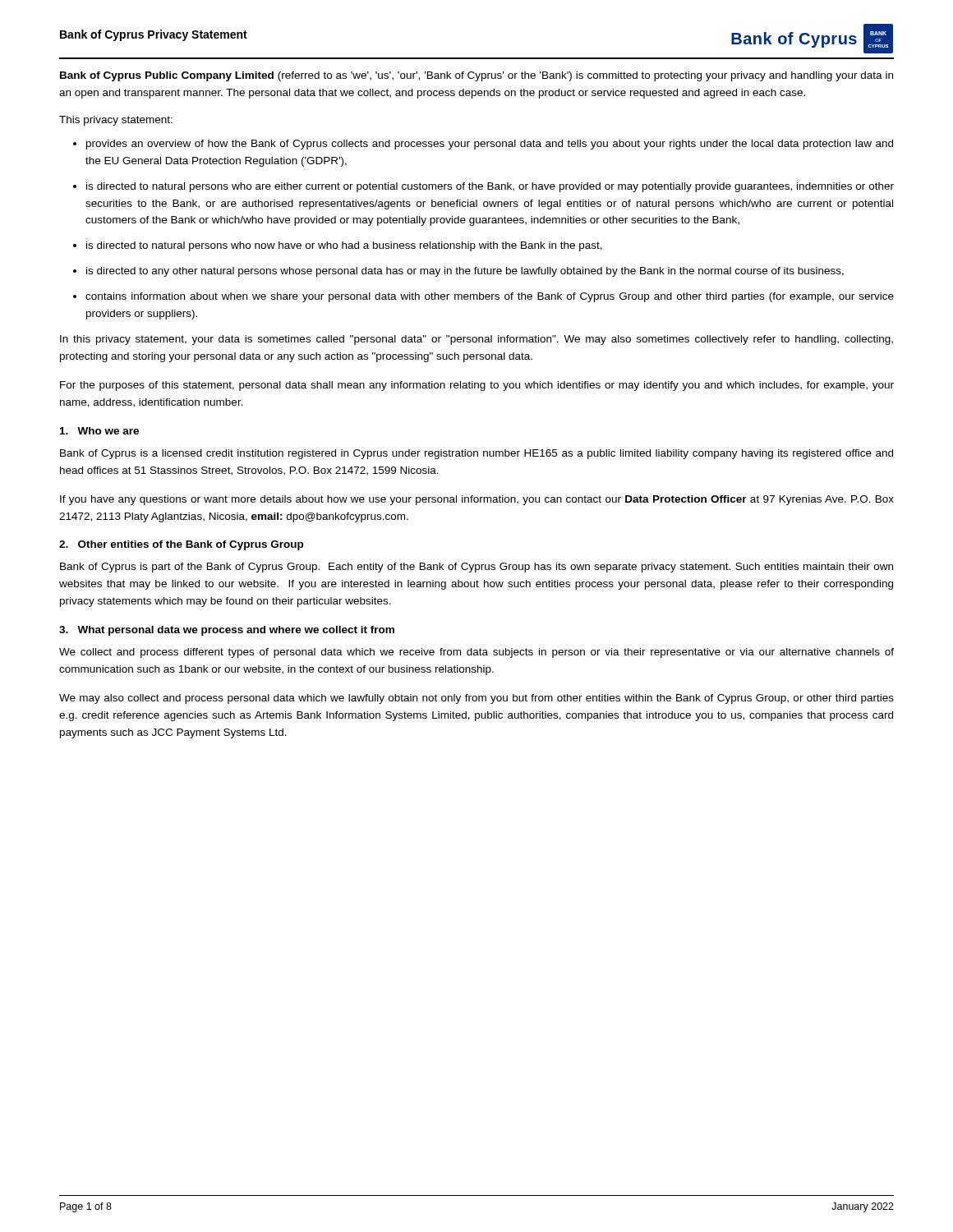The height and width of the screenshot is (1232, 953).
Task: Find the text block starting "3. What personal data"
Action: coord(227,630)
